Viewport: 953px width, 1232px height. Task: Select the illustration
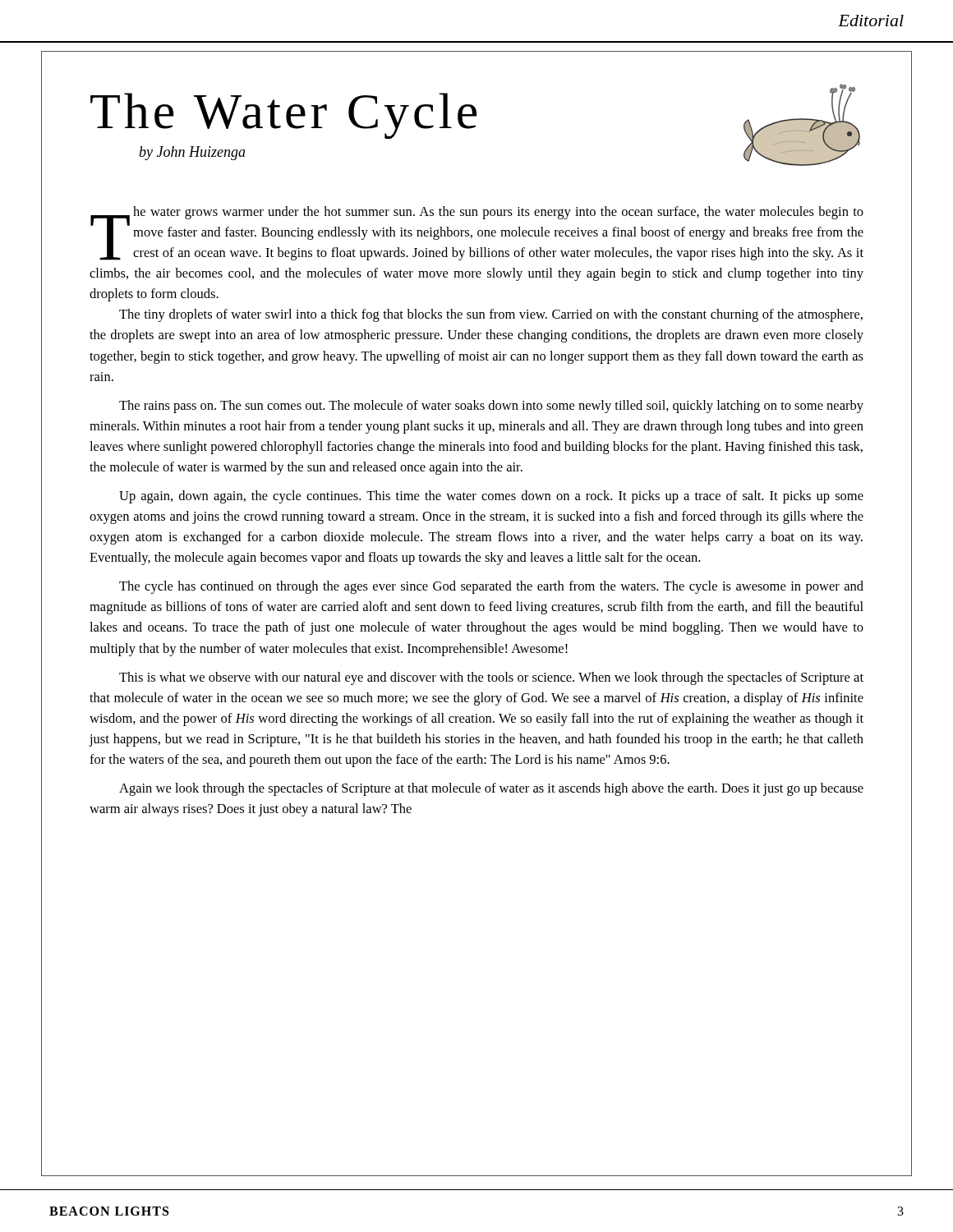800,130
